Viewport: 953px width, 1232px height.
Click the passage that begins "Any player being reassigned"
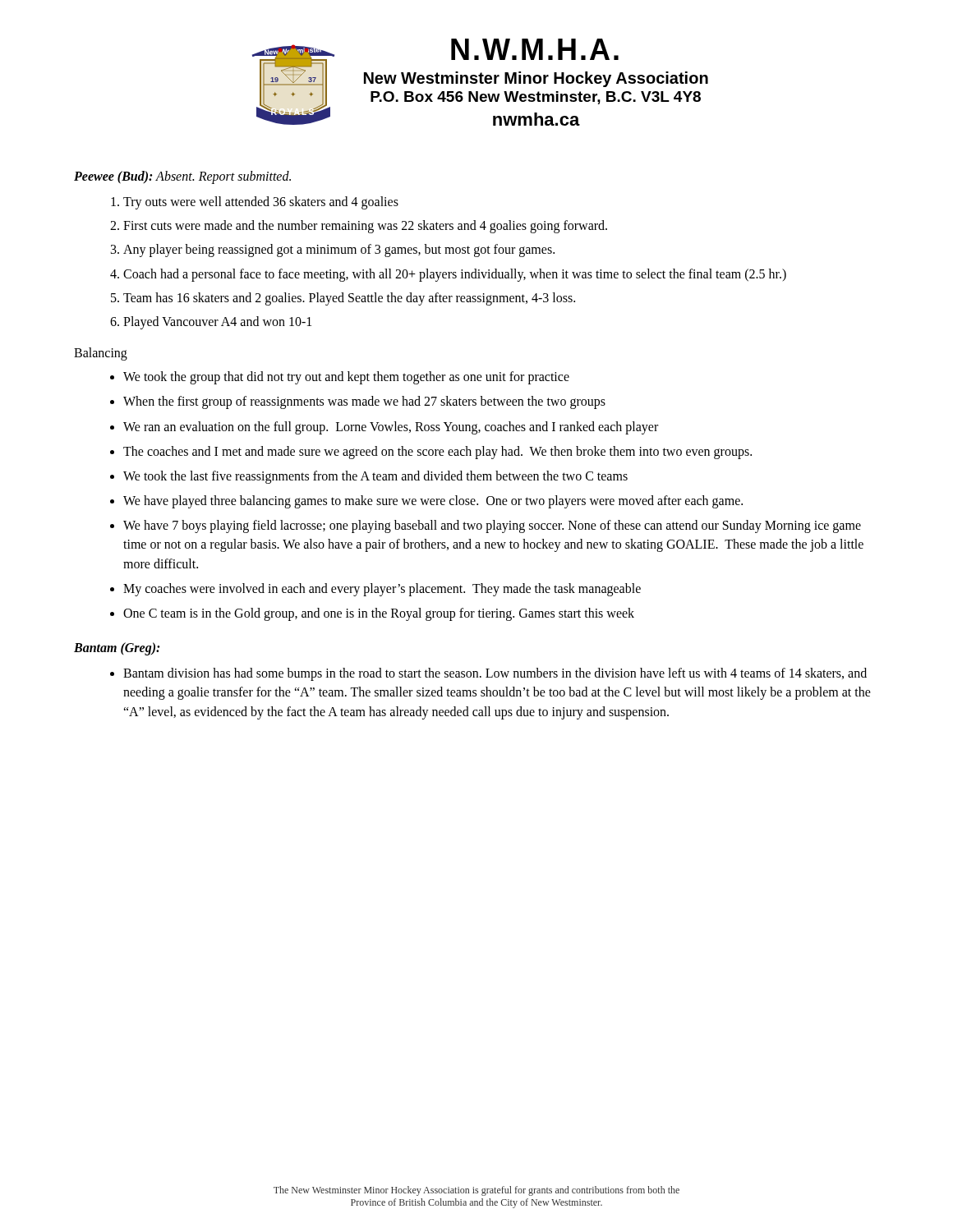coord(339,250)
